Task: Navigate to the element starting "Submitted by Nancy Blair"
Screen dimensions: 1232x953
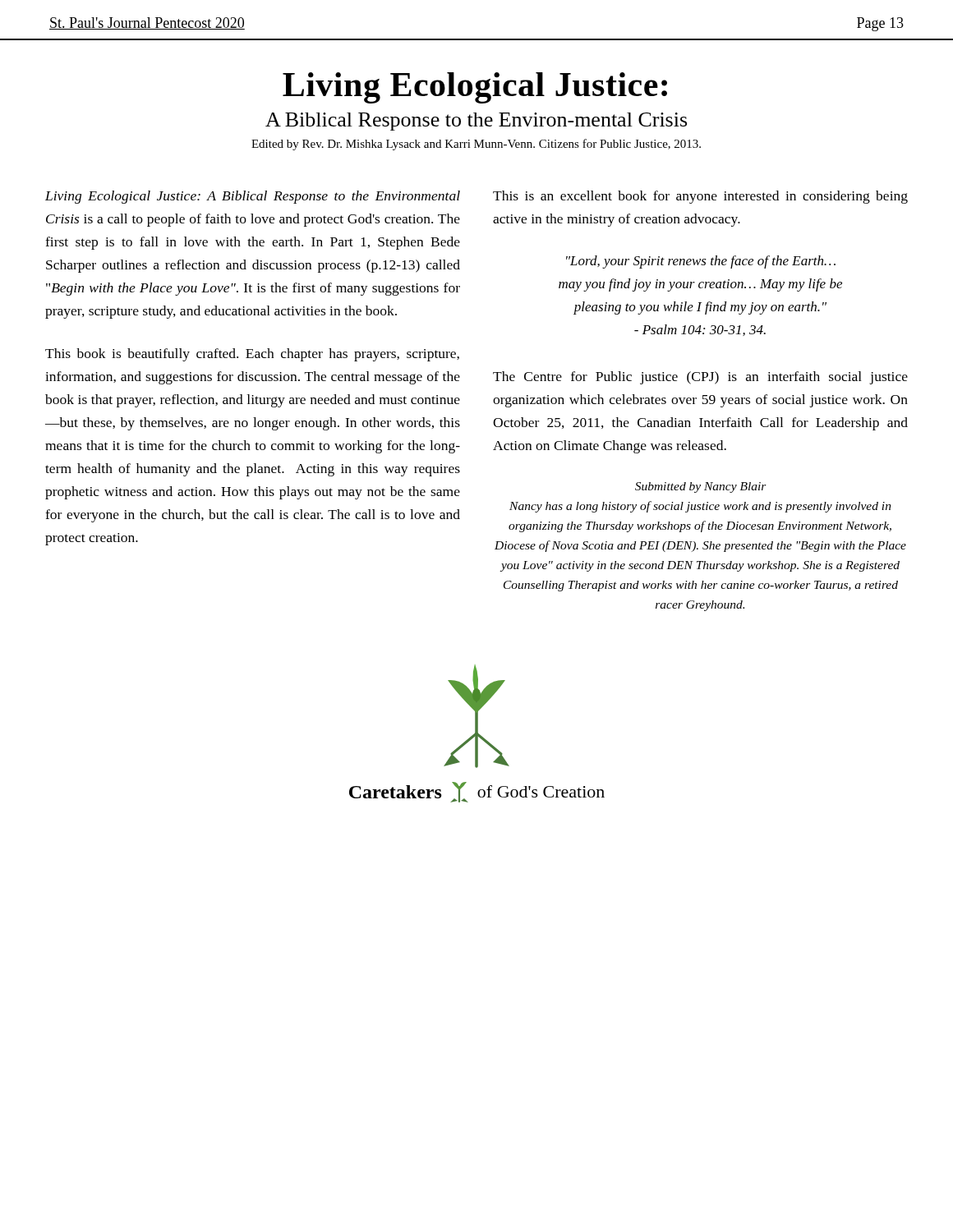Action: point(700,545)
